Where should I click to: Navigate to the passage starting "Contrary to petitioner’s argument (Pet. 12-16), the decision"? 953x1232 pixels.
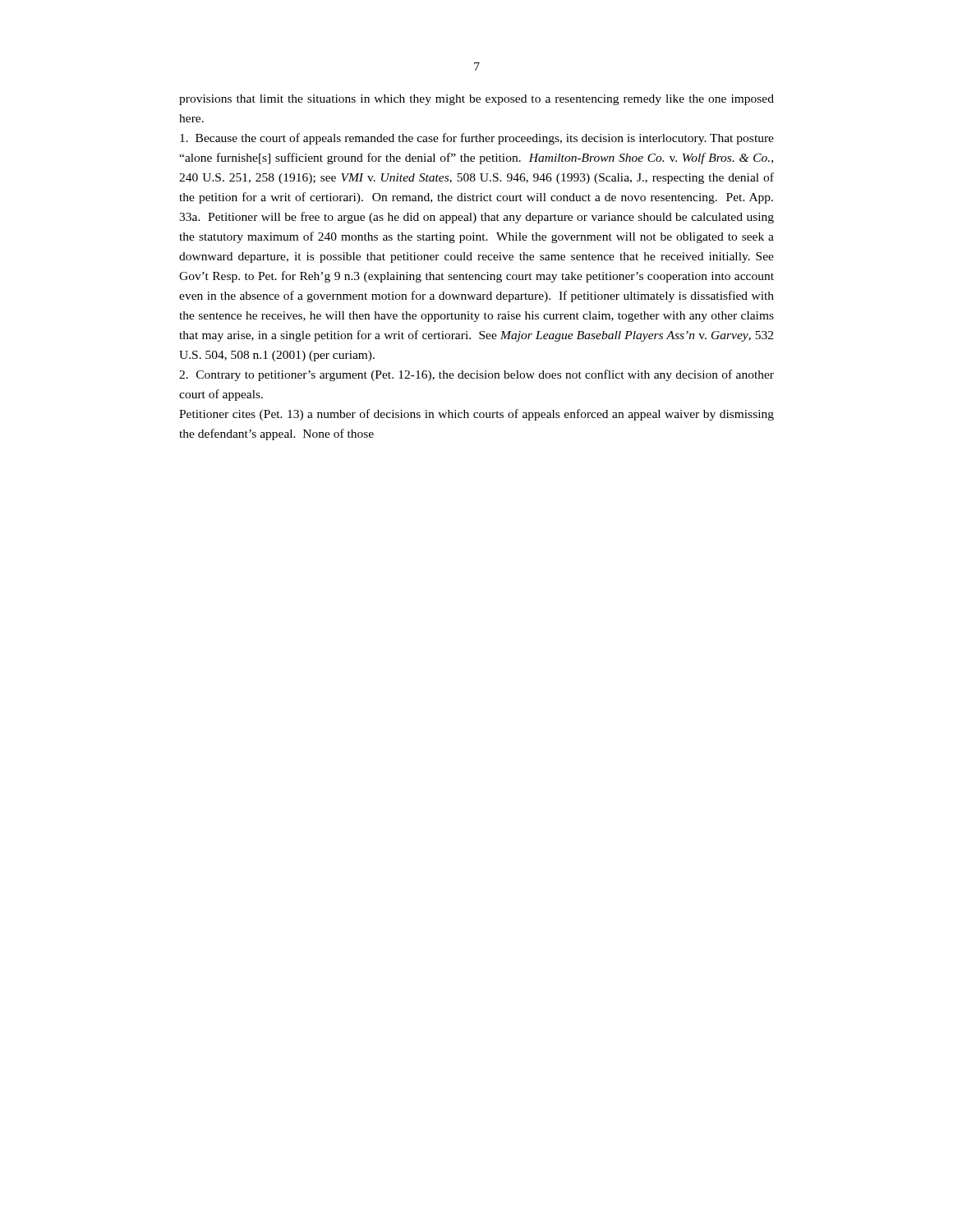476,385
